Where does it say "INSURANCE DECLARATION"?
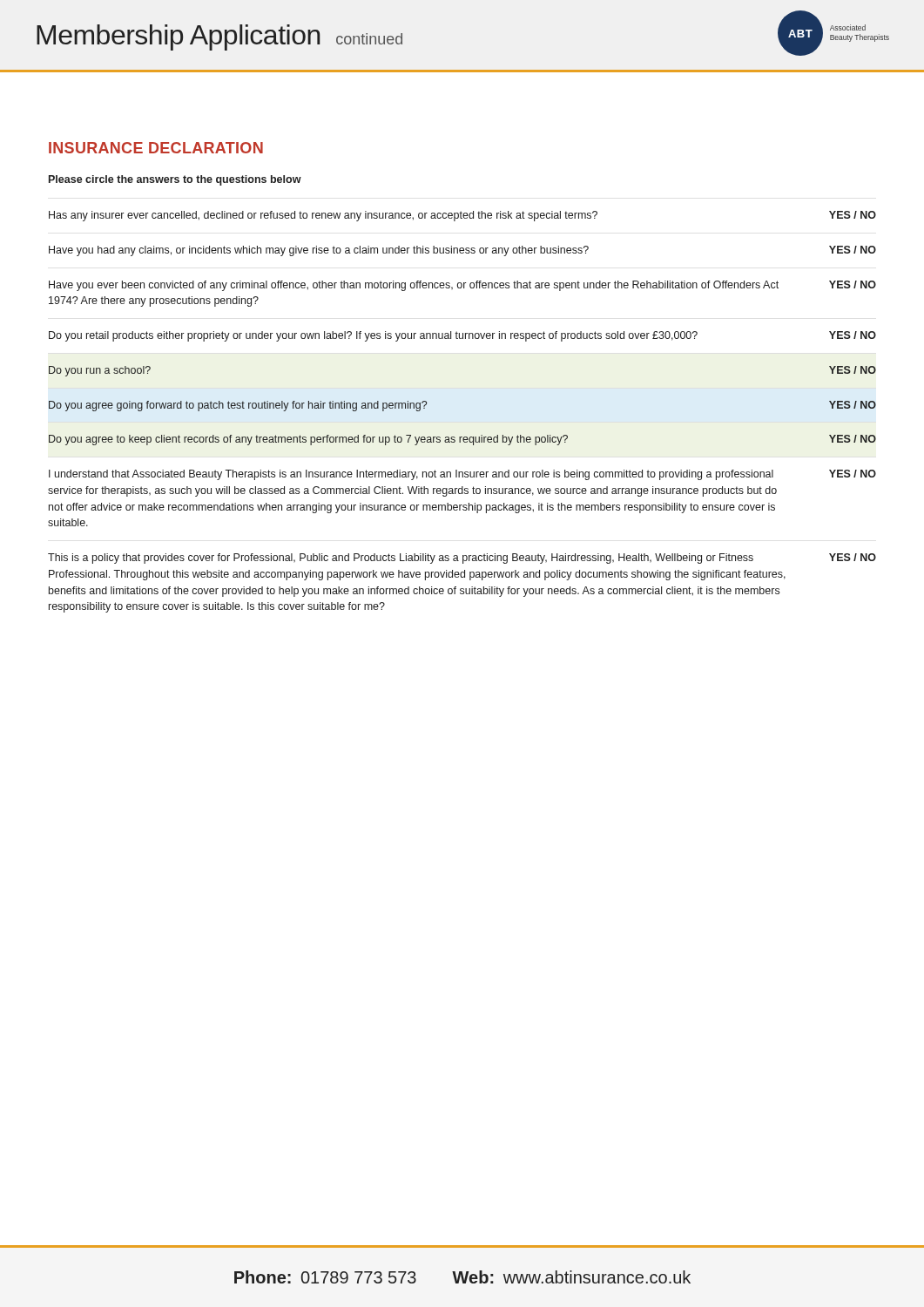 (156, 148)
